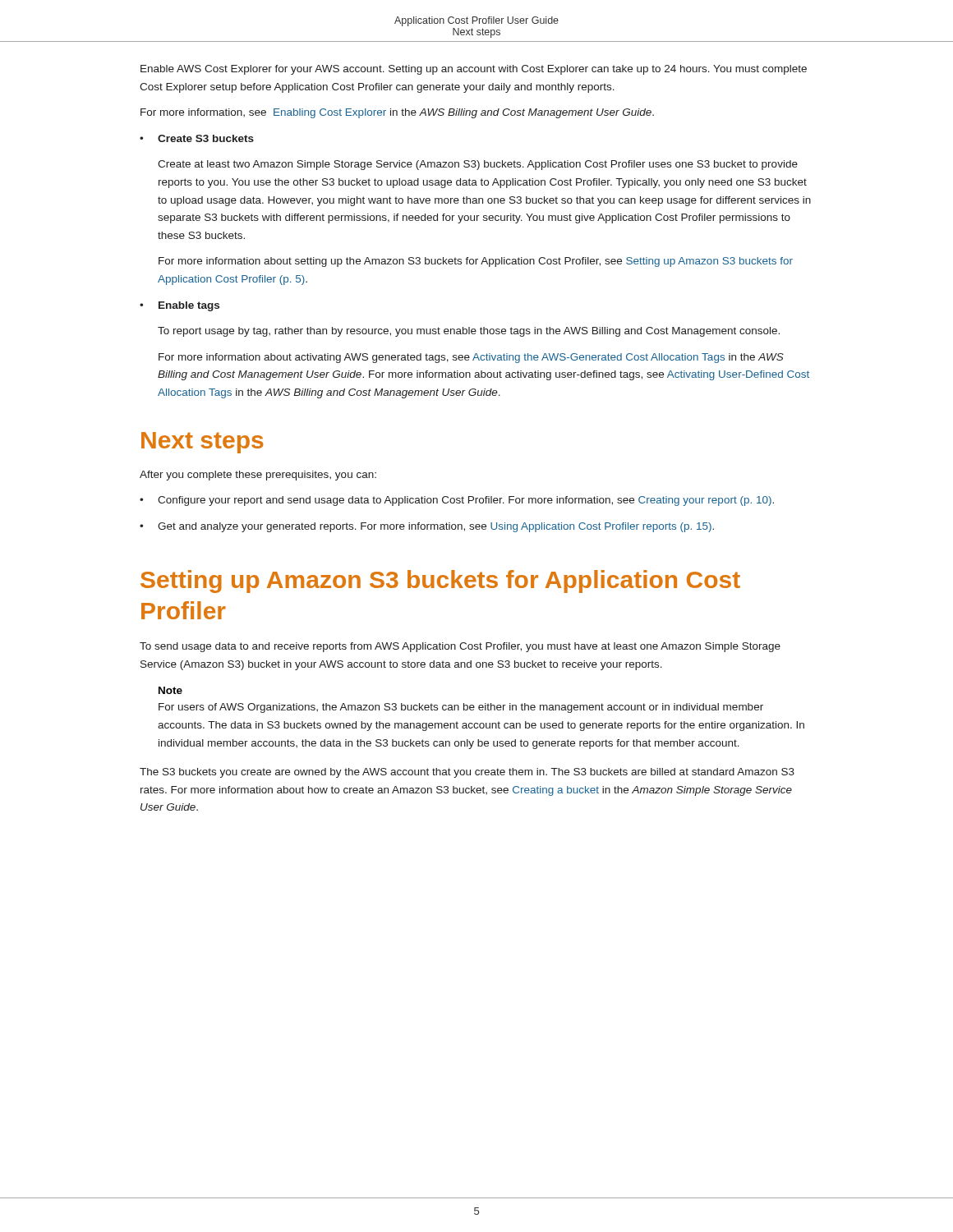Where does it say "• Enable tags"?
The image size is (953, 1232).
pyautogui.click(x=180, y=306)
